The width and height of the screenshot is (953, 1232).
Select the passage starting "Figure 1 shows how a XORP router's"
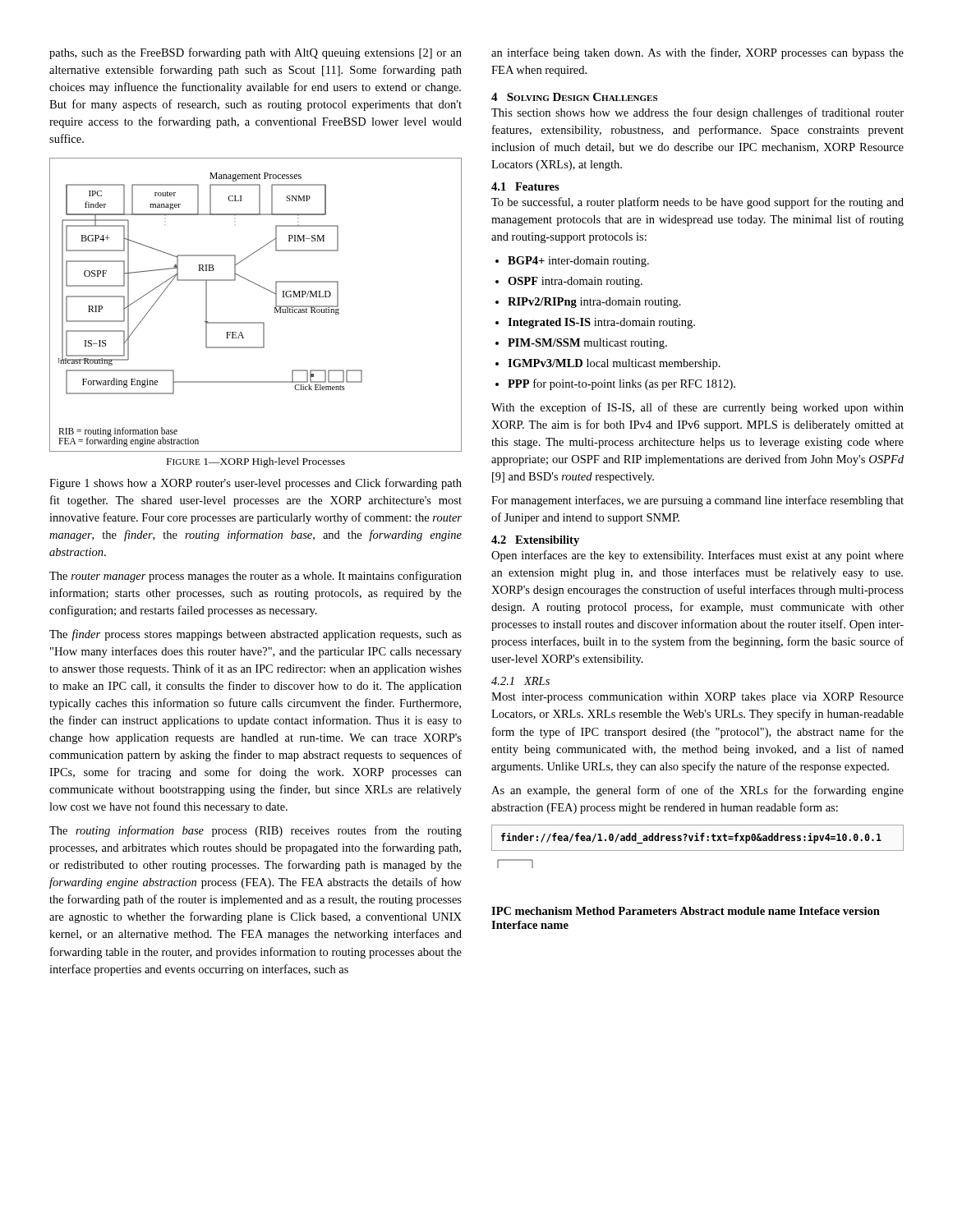tap(255, 726)
